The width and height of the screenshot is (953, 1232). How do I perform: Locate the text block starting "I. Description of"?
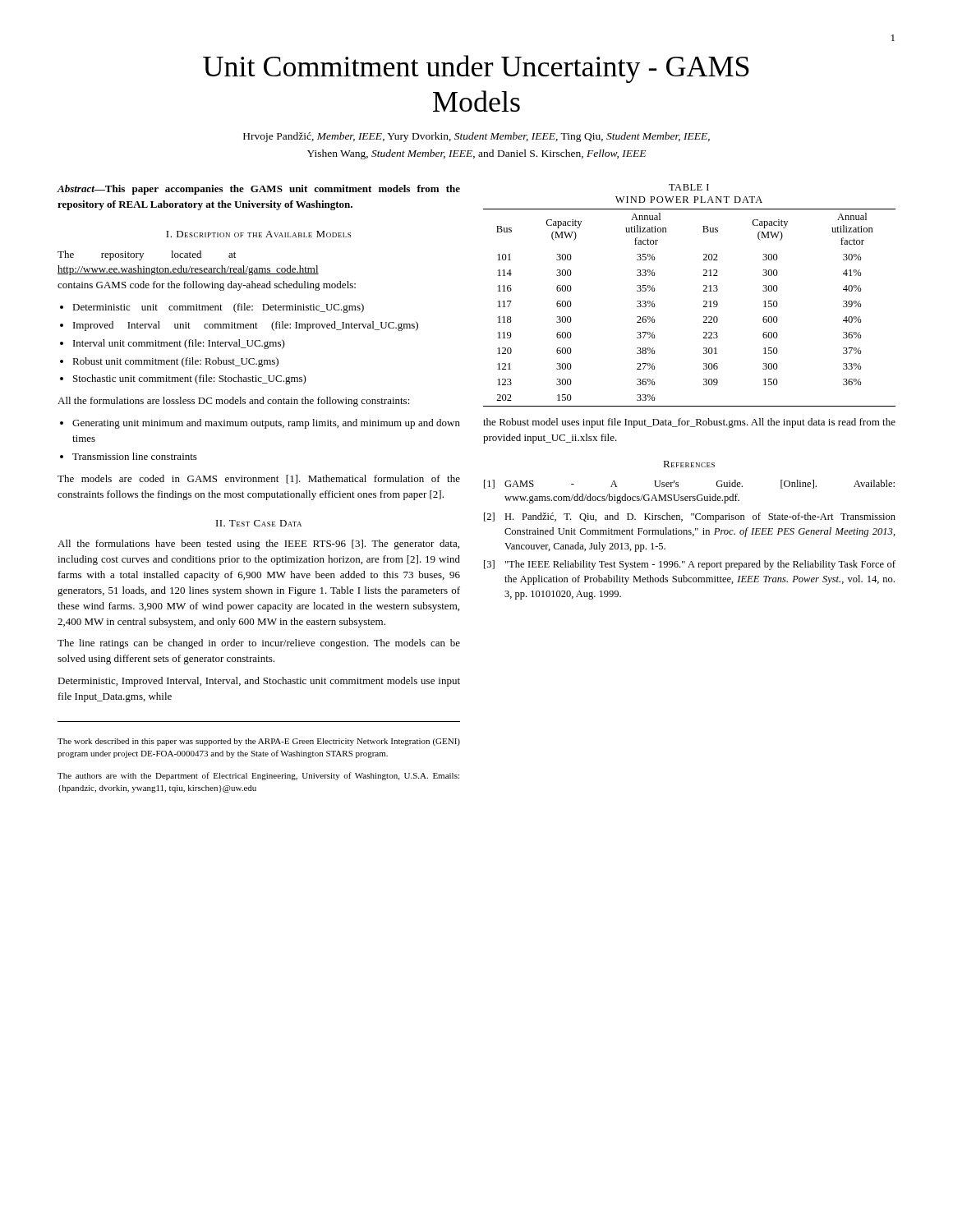tap(259, 233)
